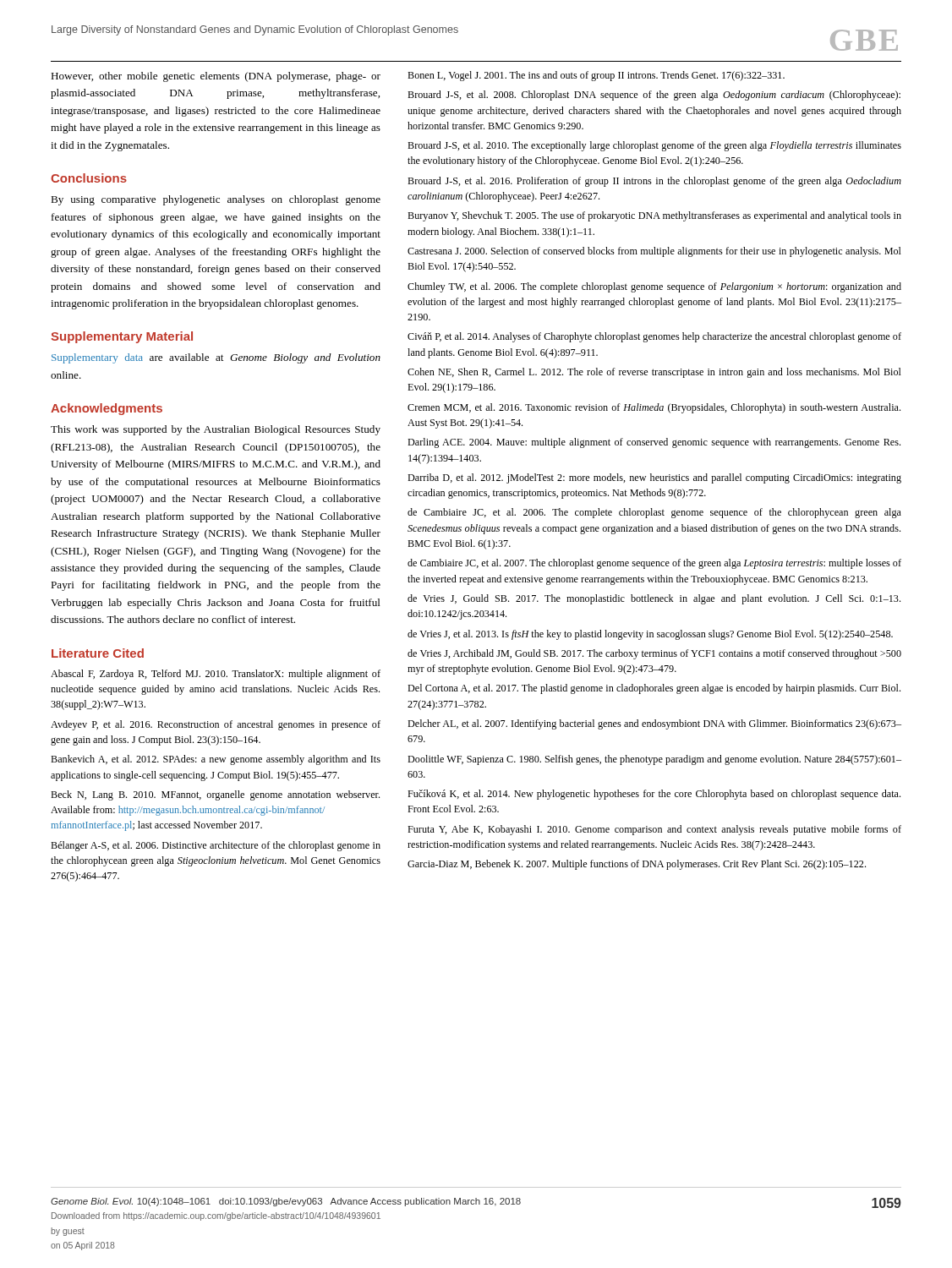Point to the block starting "de Vries J, et al."

[x=650, y=634]
